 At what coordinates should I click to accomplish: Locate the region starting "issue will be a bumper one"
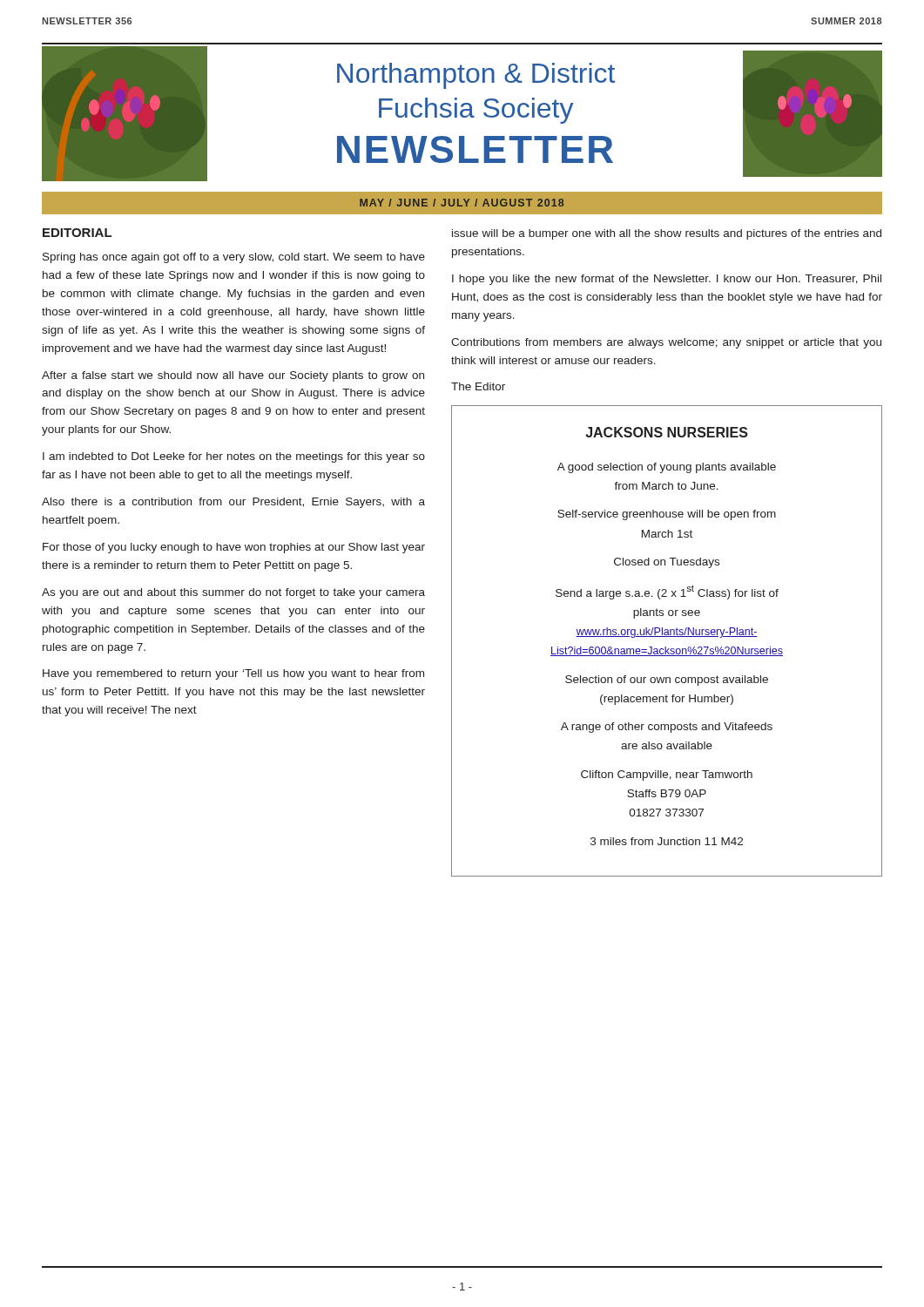[667, 242]
